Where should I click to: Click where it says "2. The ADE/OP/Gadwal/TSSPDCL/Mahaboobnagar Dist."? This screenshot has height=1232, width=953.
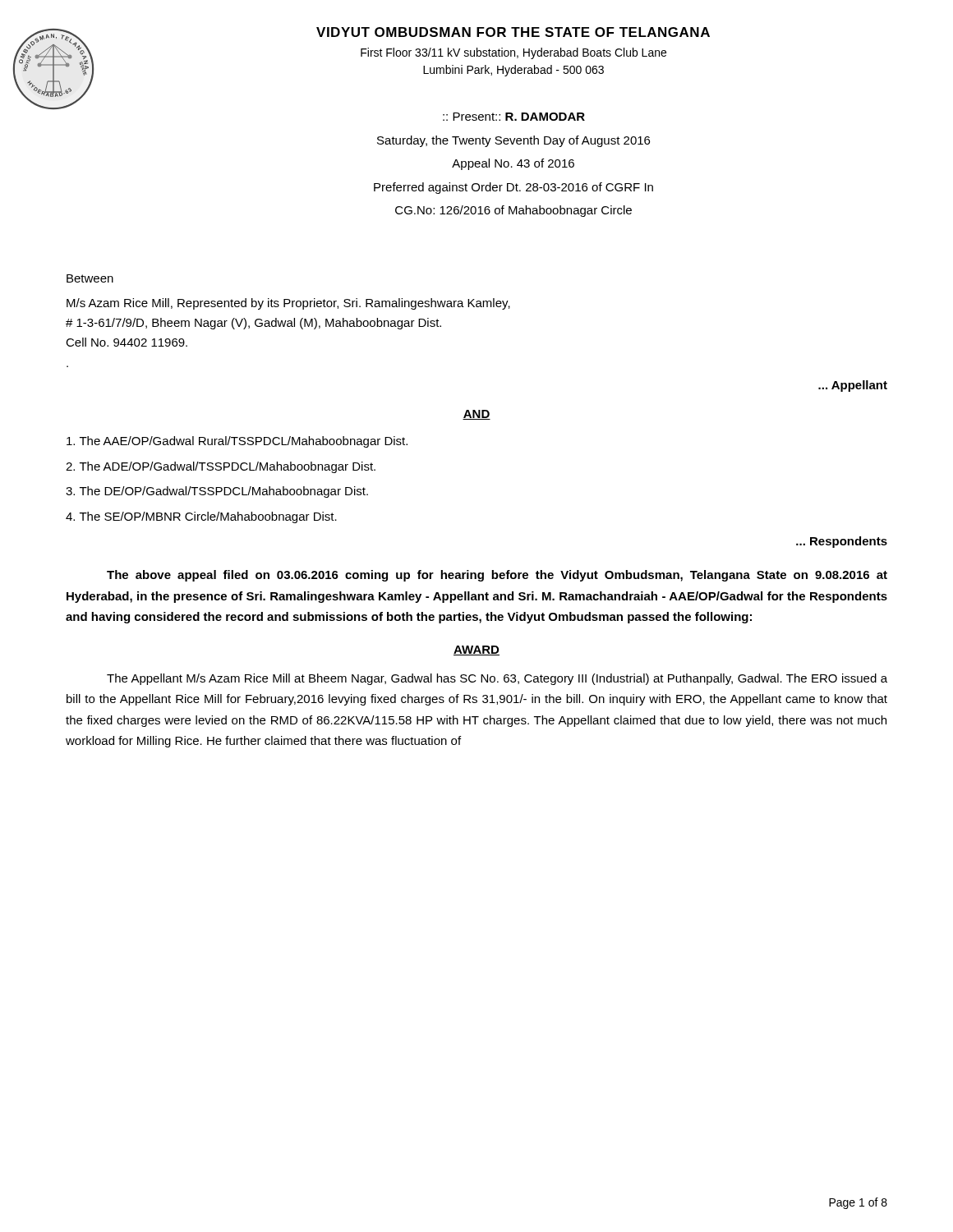click(221, 466)
